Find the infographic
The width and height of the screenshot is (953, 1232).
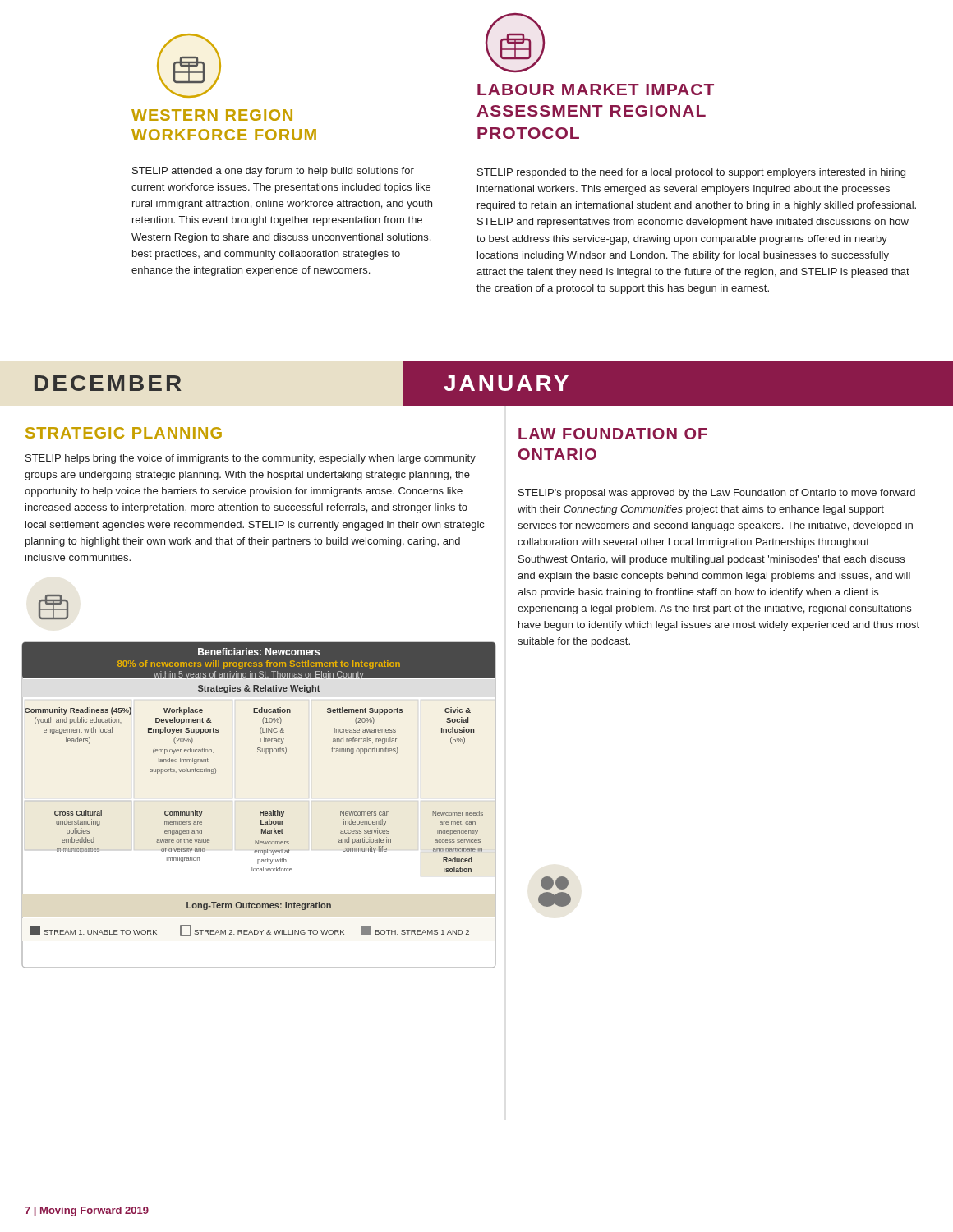coord(259,805)
